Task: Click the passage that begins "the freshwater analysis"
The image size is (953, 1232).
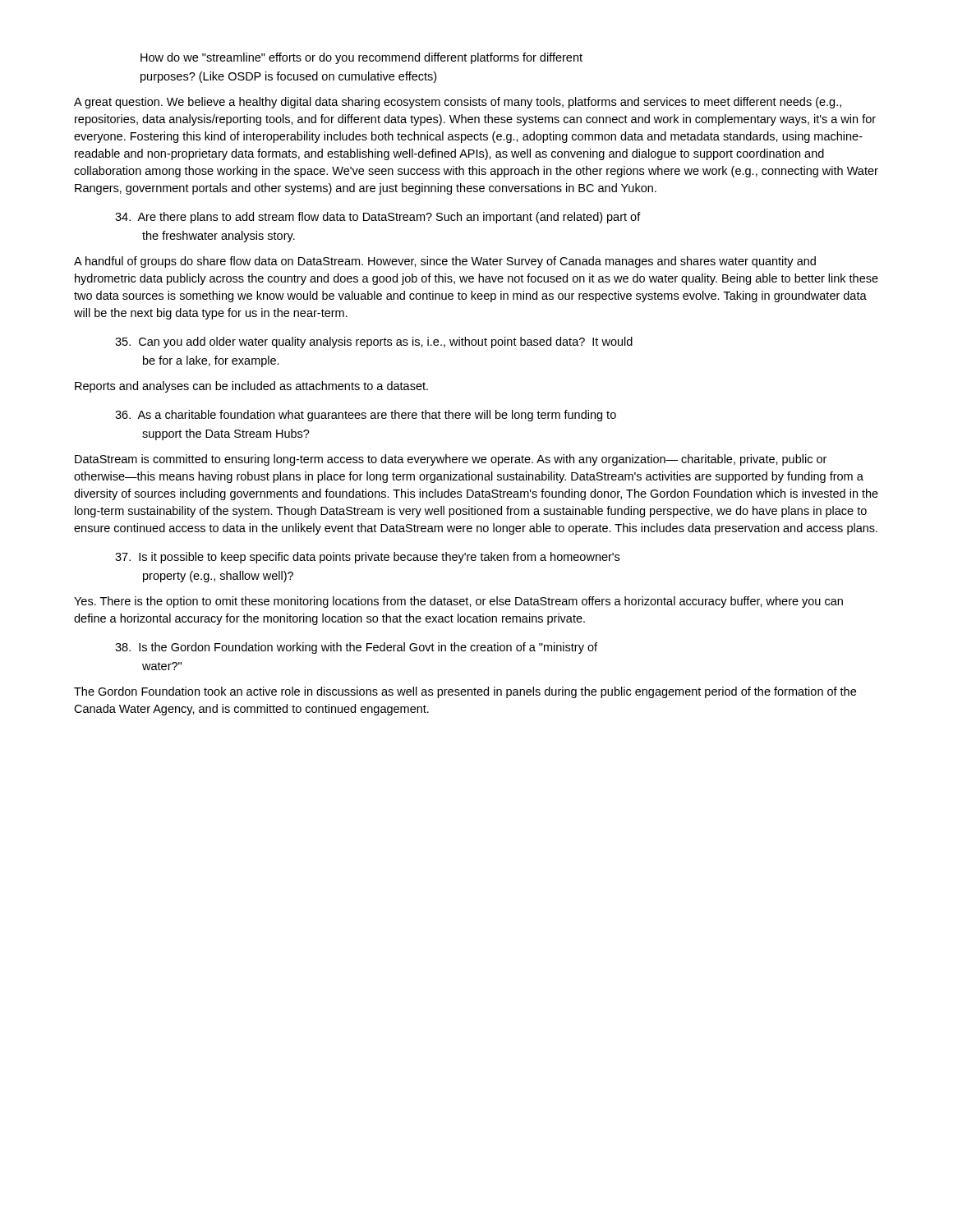Action: (x=219, y=236)
